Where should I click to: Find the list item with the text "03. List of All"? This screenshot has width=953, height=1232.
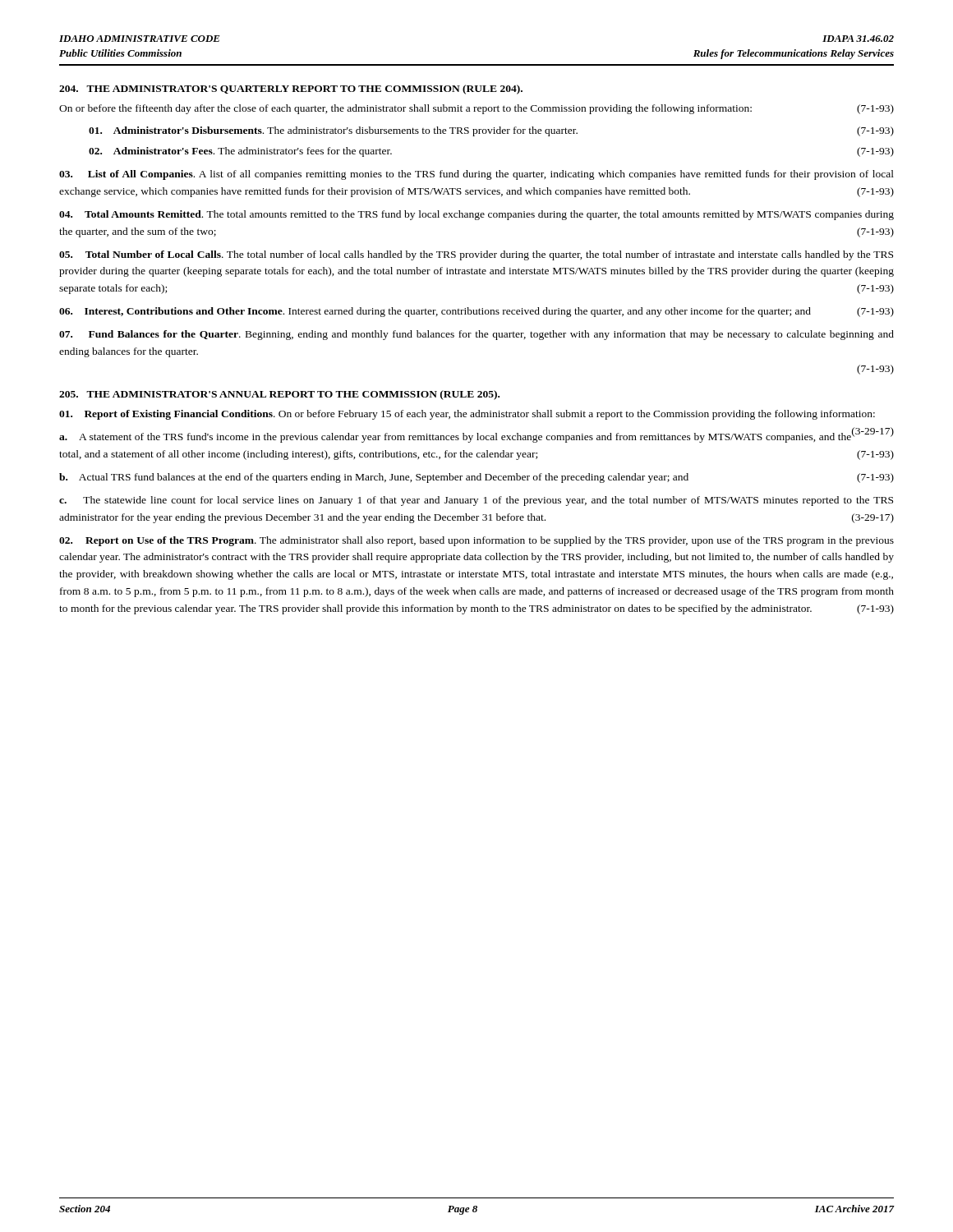(476, 184)
